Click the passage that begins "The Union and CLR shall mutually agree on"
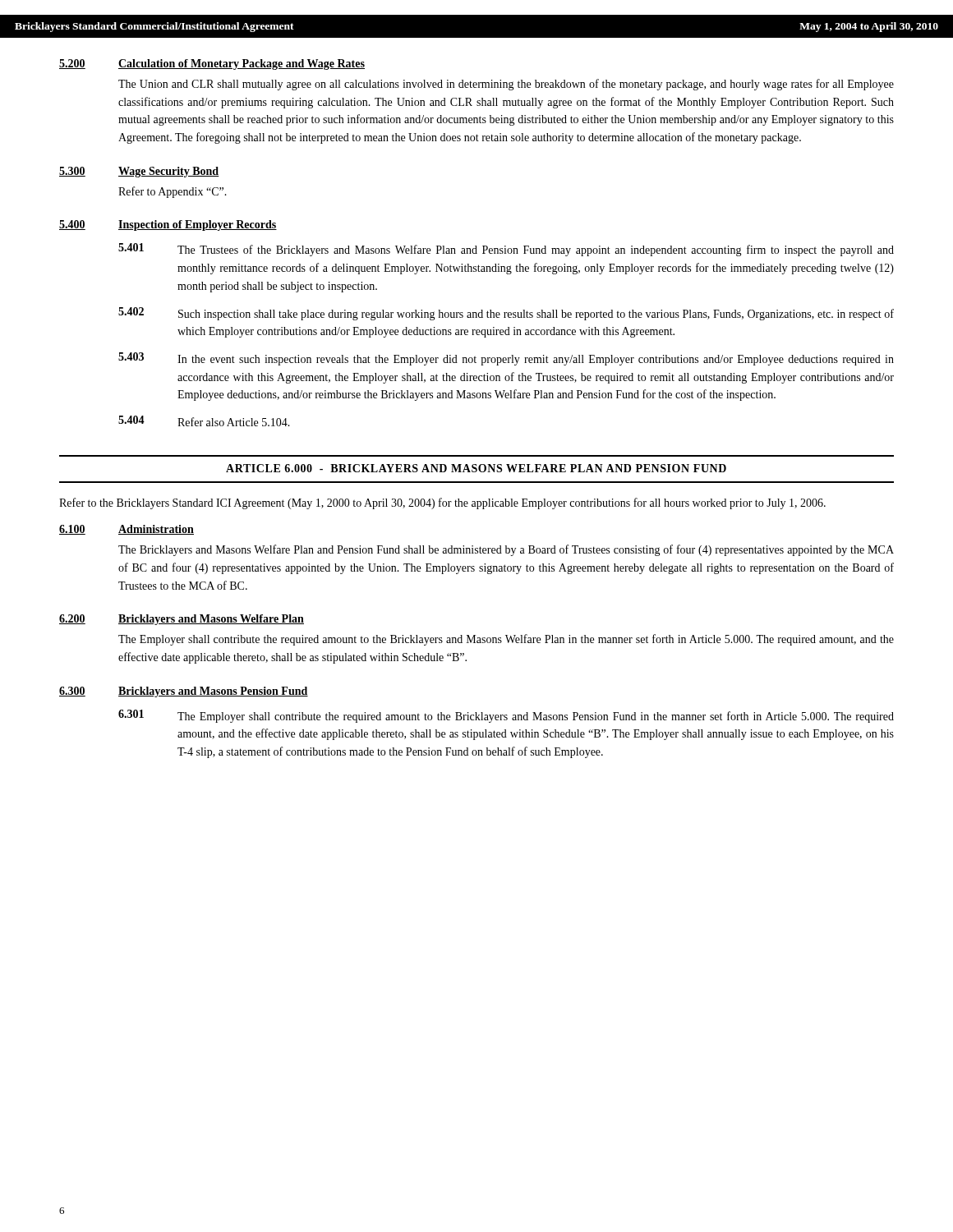The image size is (953, 1232). tap(506, 111)
